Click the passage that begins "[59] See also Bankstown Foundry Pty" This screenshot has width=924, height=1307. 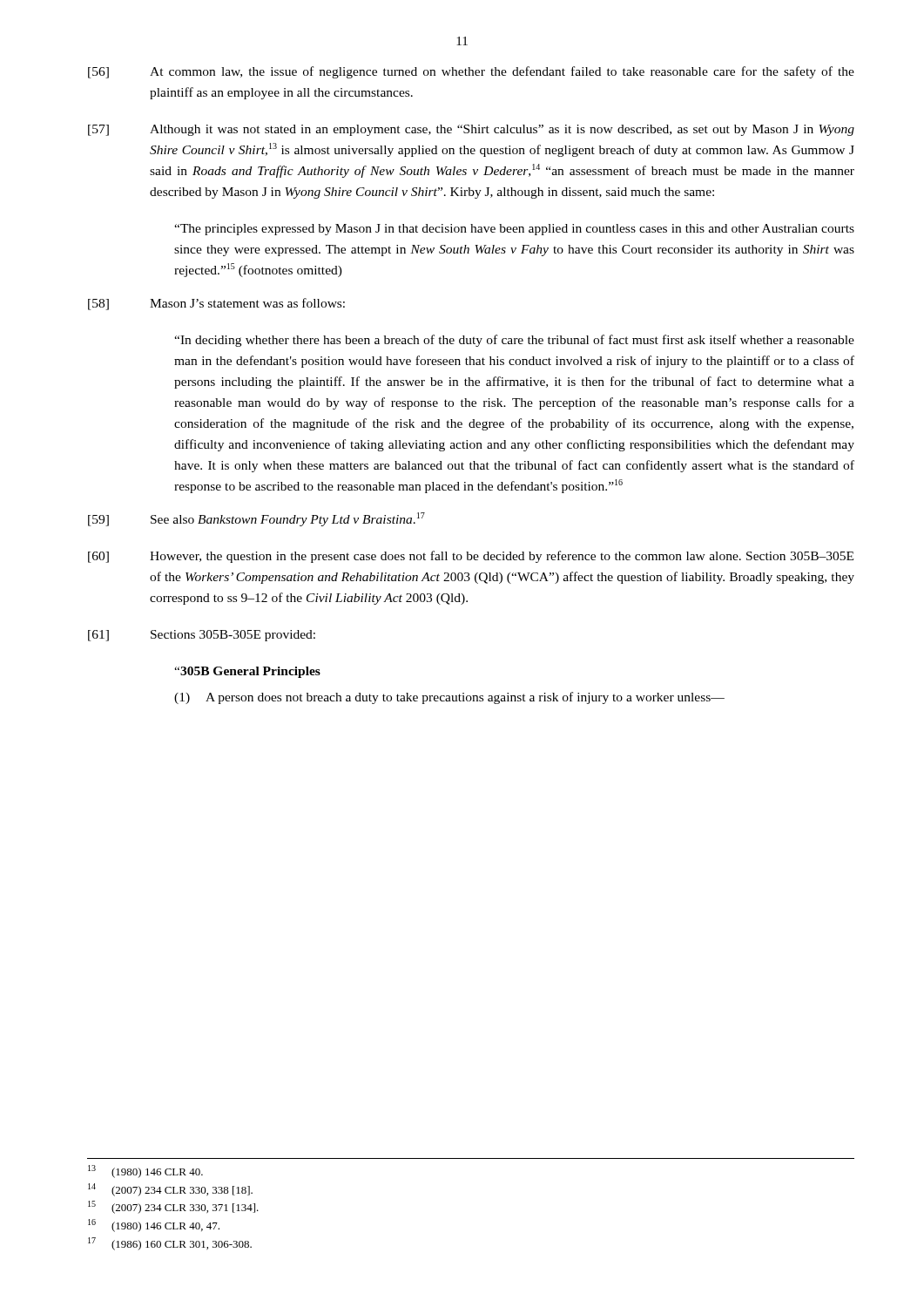click(256, 519)
